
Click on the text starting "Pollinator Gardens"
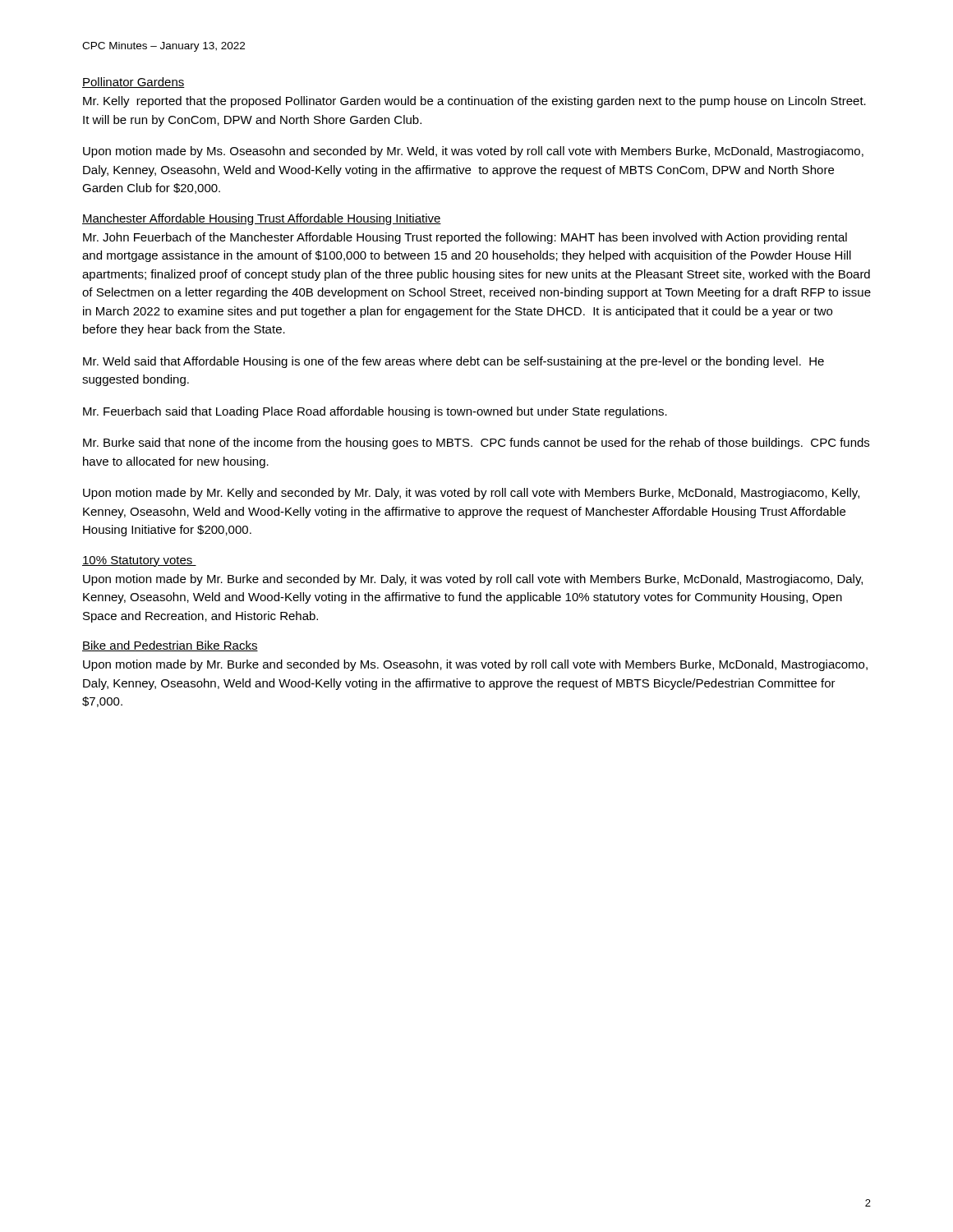point(133,82)
